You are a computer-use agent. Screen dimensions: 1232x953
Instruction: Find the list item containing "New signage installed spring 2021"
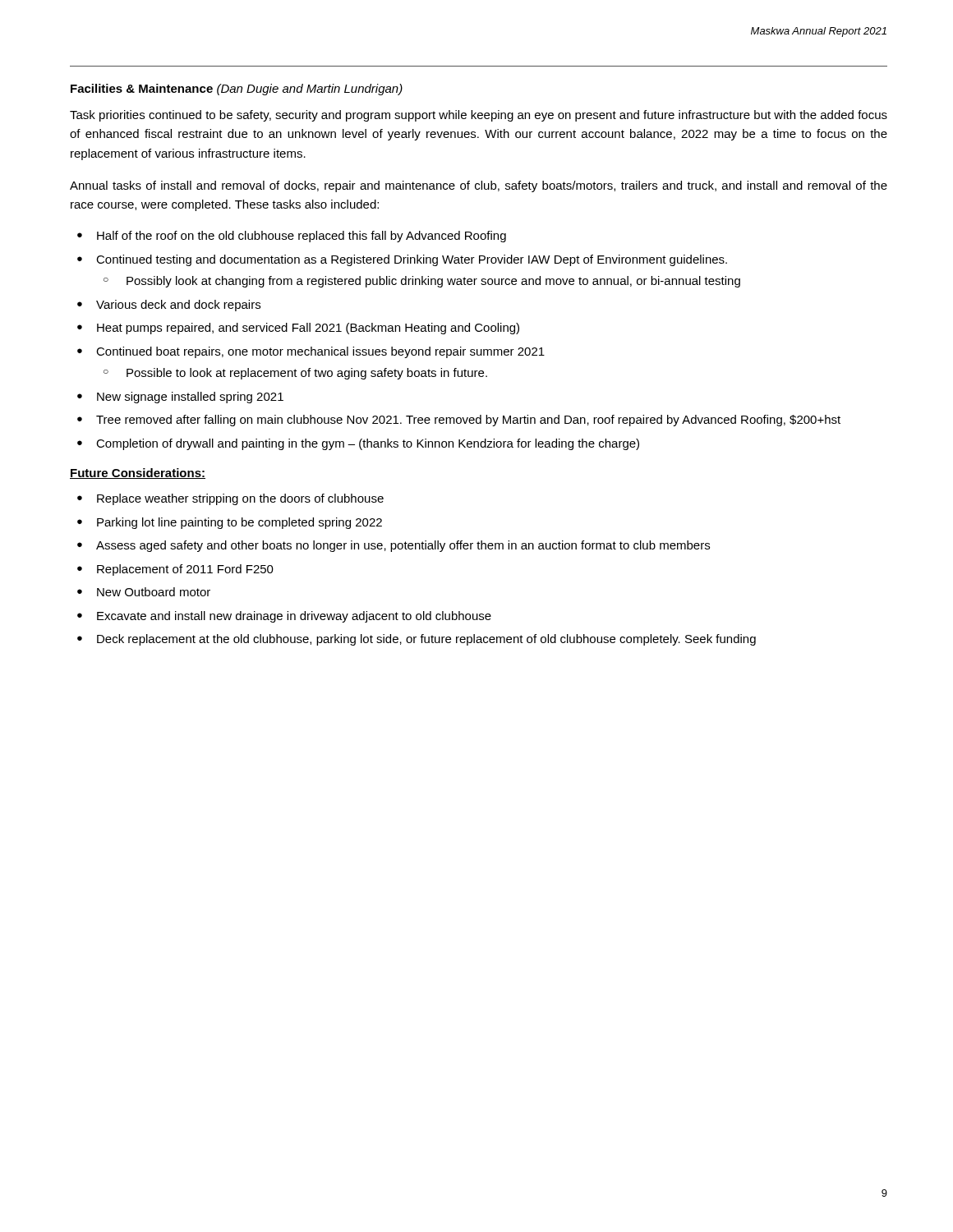[x=190, y=396]
